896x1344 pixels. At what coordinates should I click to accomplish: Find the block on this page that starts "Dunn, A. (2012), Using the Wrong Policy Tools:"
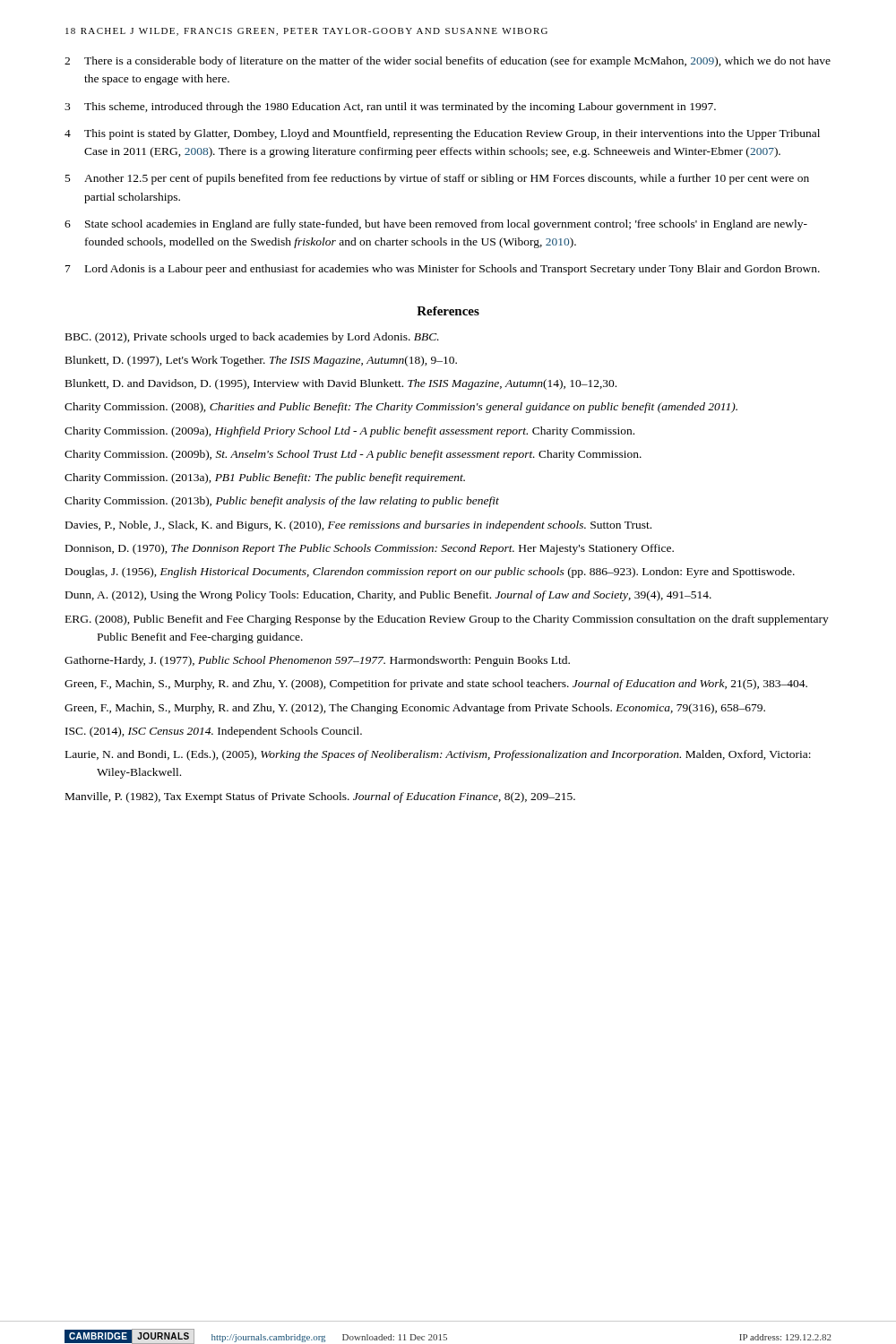coord(388,595)
